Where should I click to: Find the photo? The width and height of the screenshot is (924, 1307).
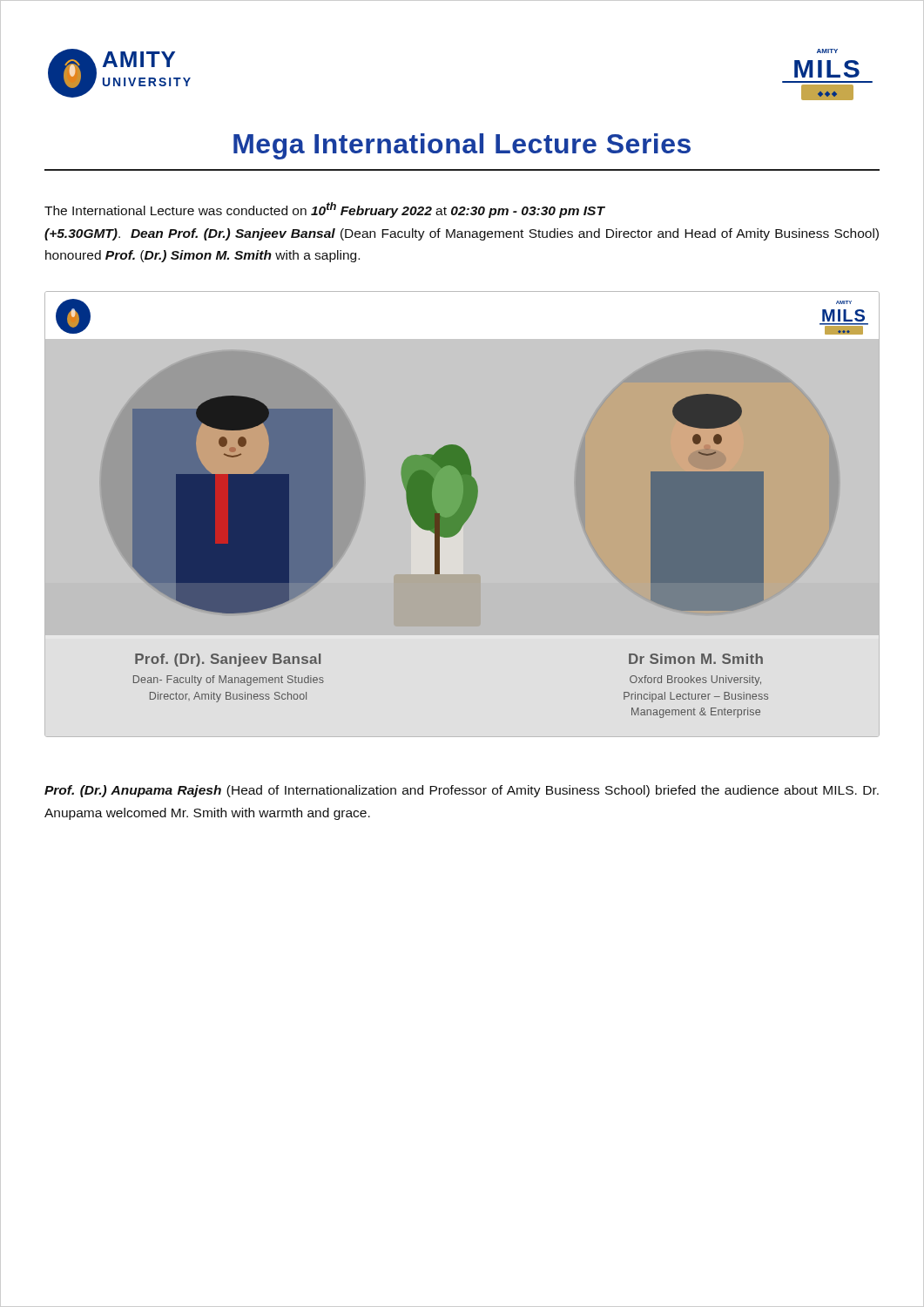pos(462,514)
